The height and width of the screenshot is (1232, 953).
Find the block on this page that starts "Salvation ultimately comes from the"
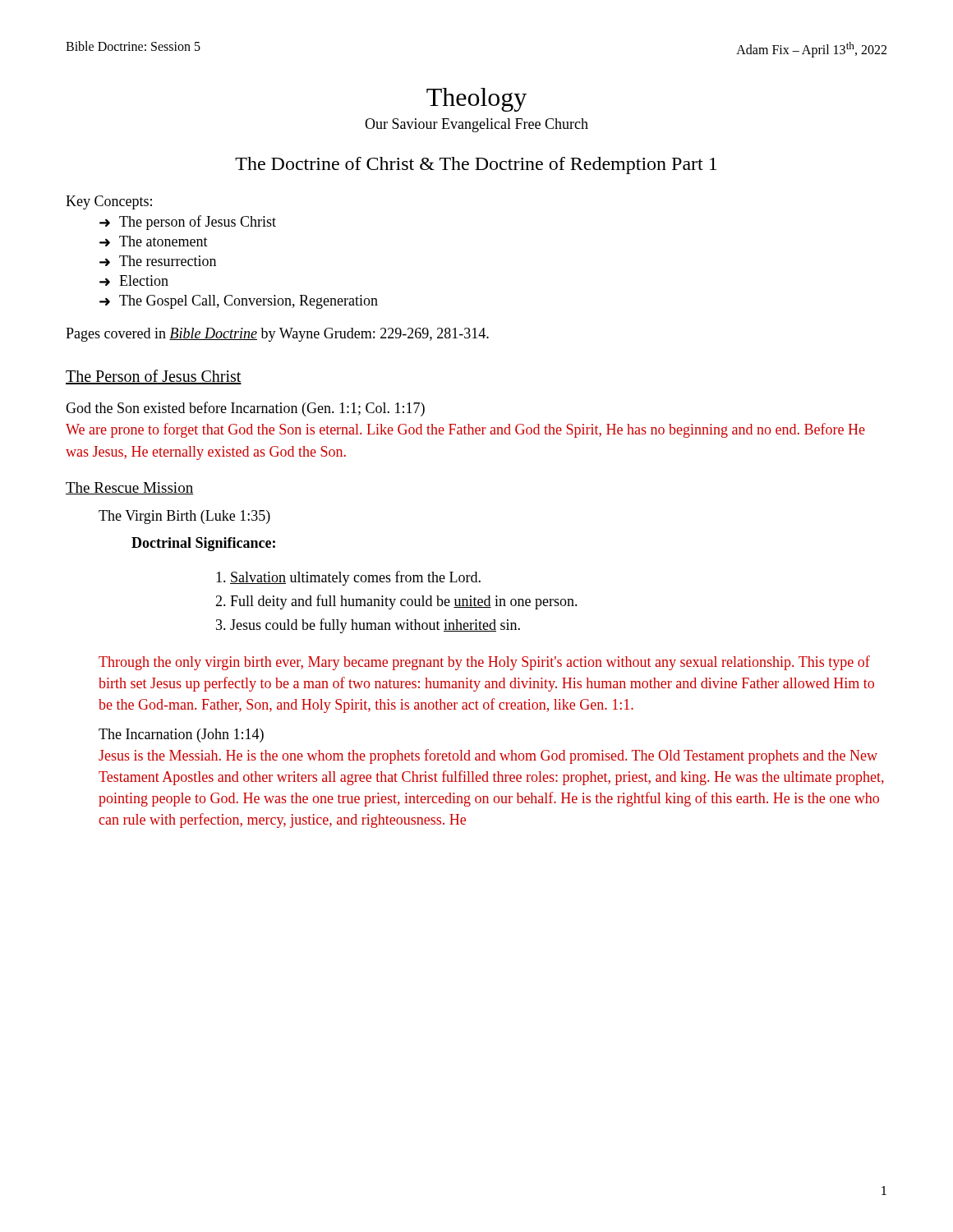(356, 577)
